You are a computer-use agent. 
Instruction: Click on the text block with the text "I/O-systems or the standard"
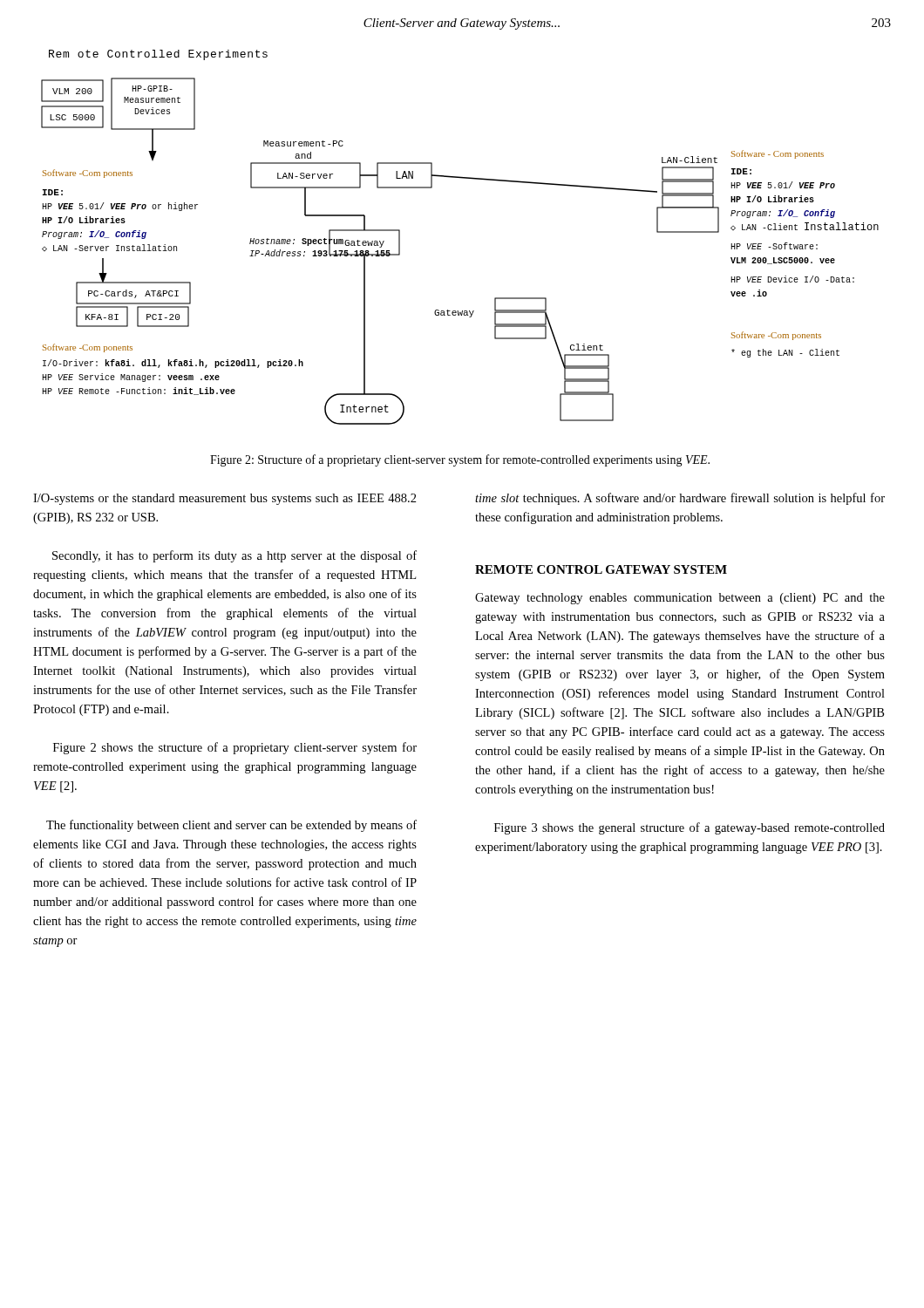point(225,499)
